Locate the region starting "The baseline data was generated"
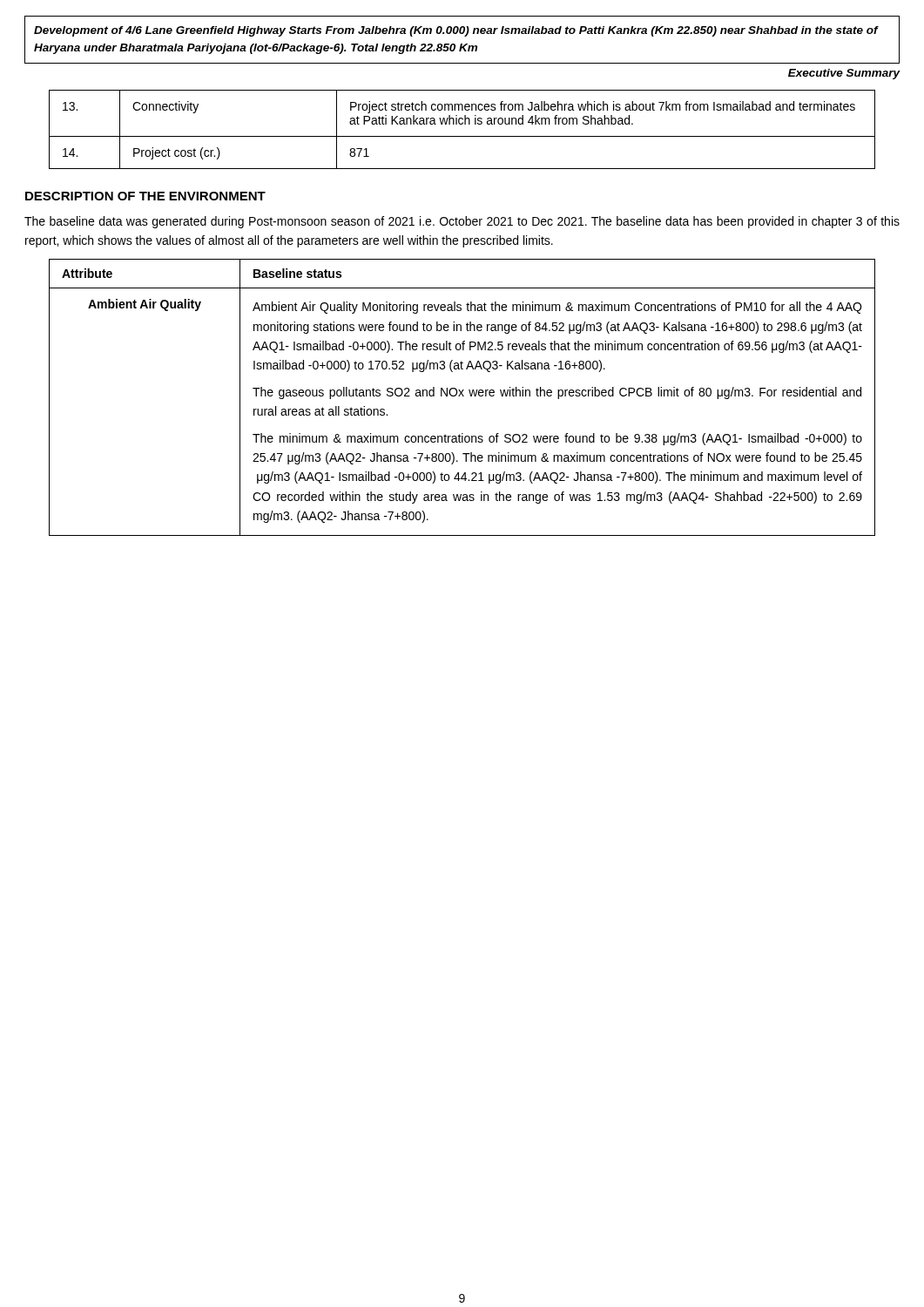Viewport: 924px width, 1307px height. (x=462, y=231)
